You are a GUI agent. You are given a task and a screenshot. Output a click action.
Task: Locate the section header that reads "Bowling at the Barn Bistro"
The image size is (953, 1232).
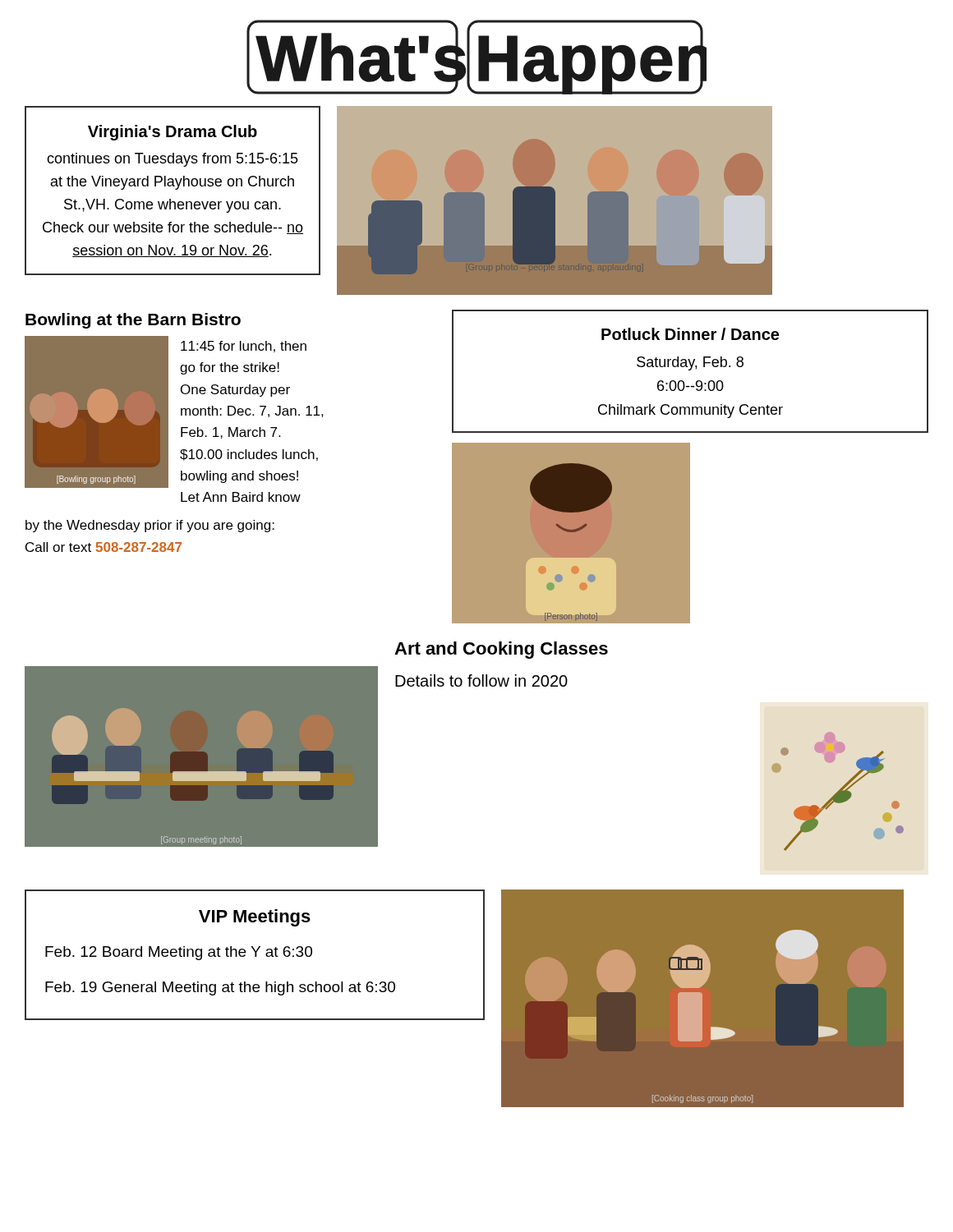point(133,319)
